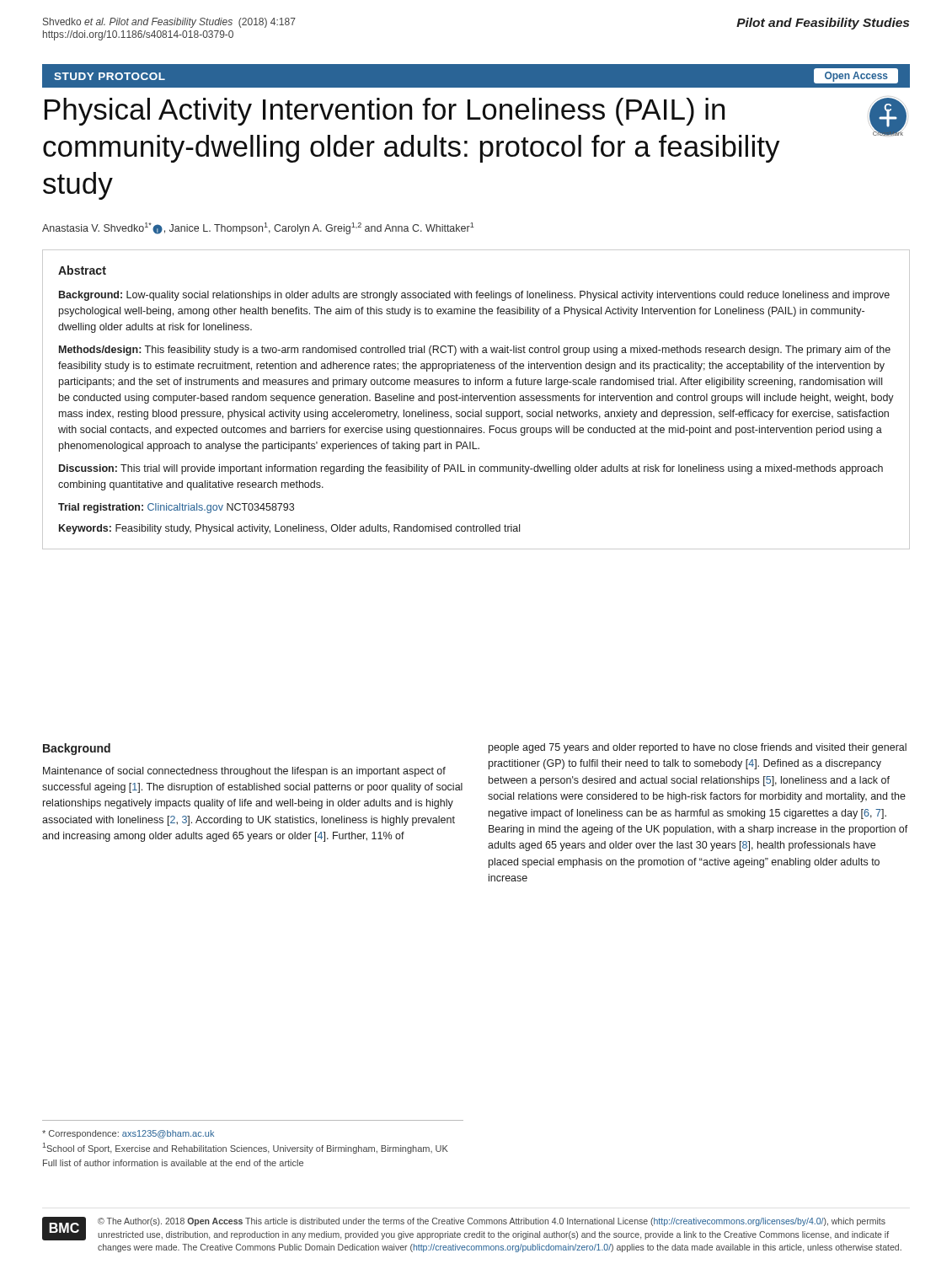
Task: Locate the text block containing "Abstract Background: Low-quality social relationships"
Action: [476, 399]
